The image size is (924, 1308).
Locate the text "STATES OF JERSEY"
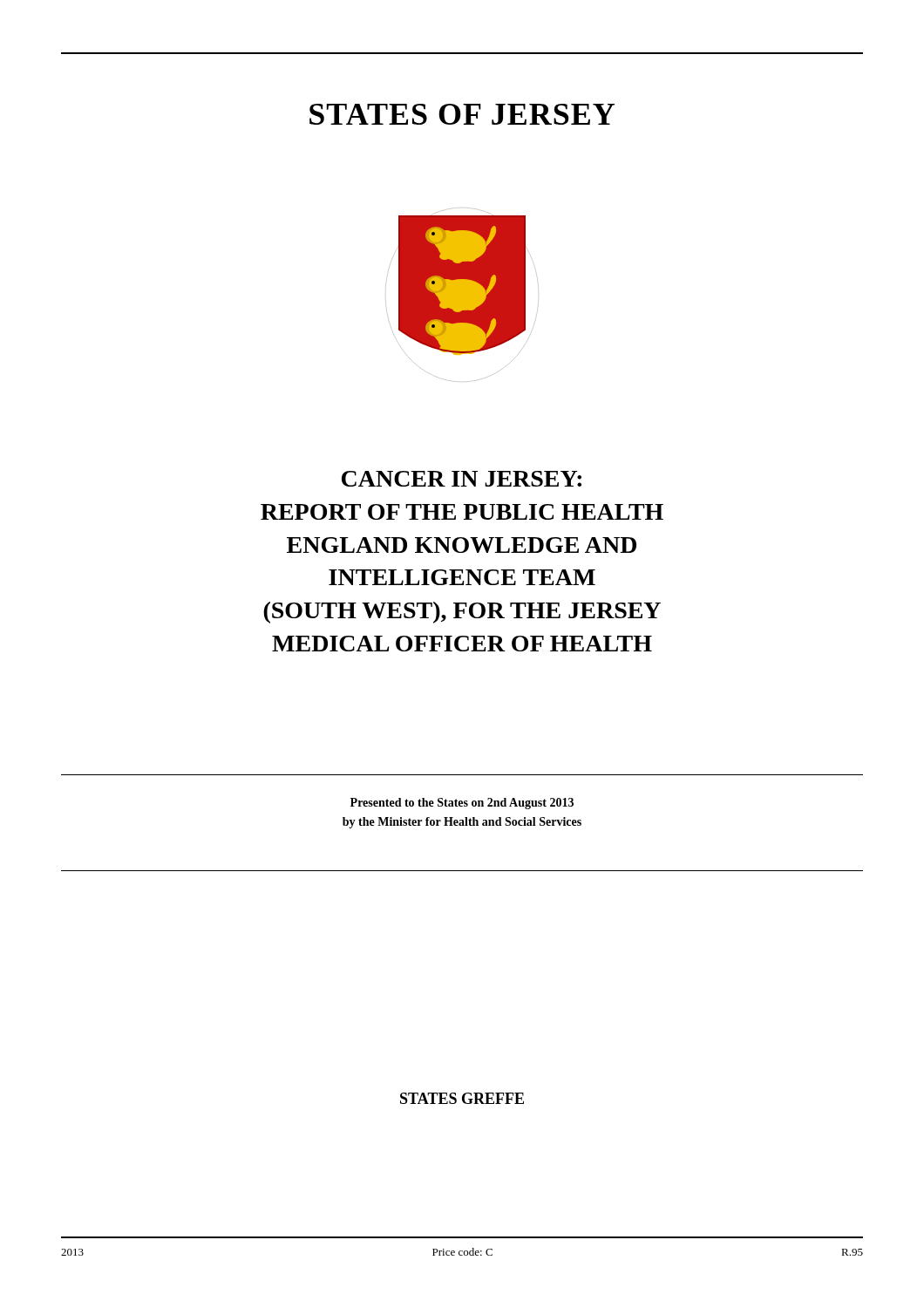(x=462, y=114)
